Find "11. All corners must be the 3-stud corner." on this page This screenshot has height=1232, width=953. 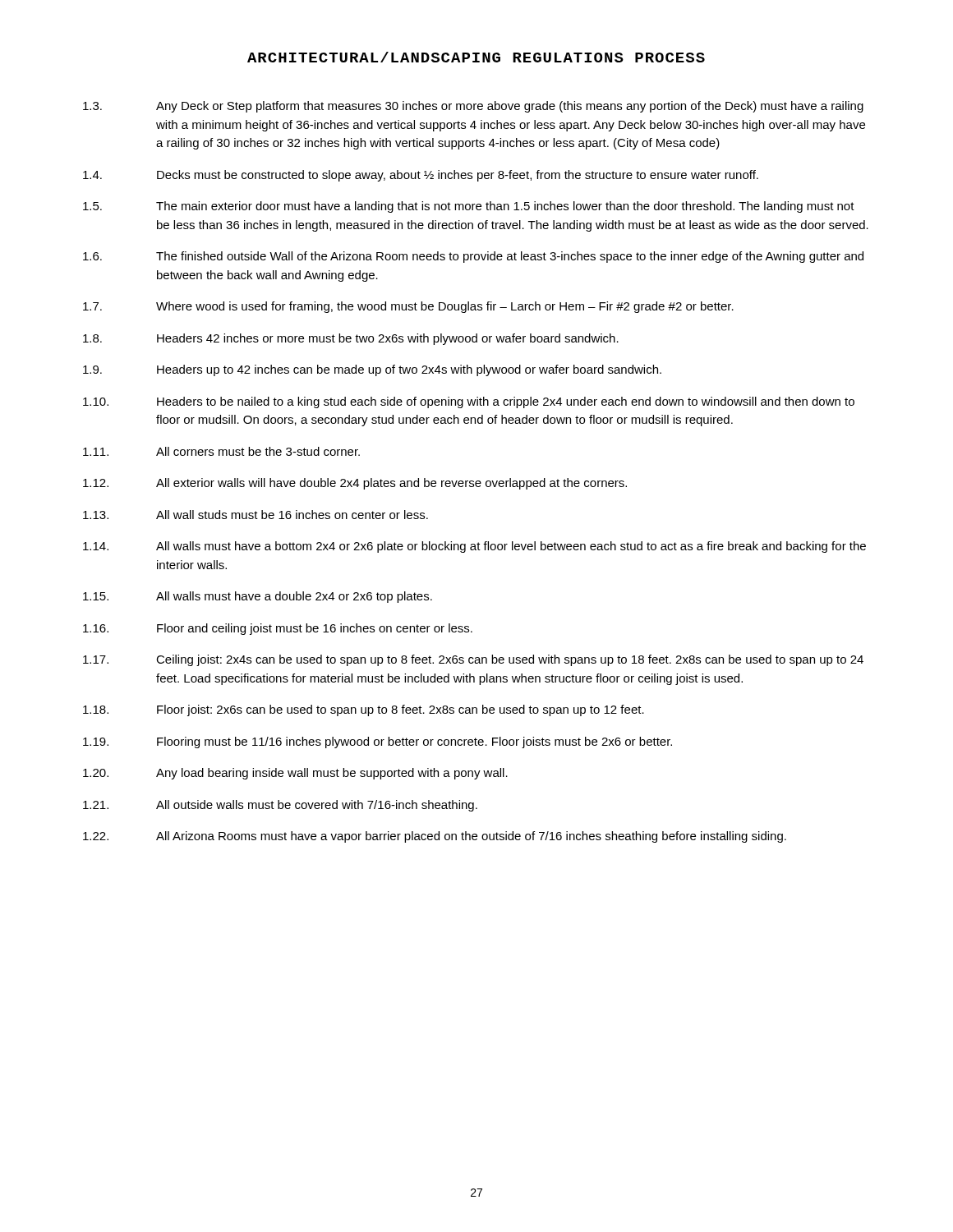pos(221,451)
